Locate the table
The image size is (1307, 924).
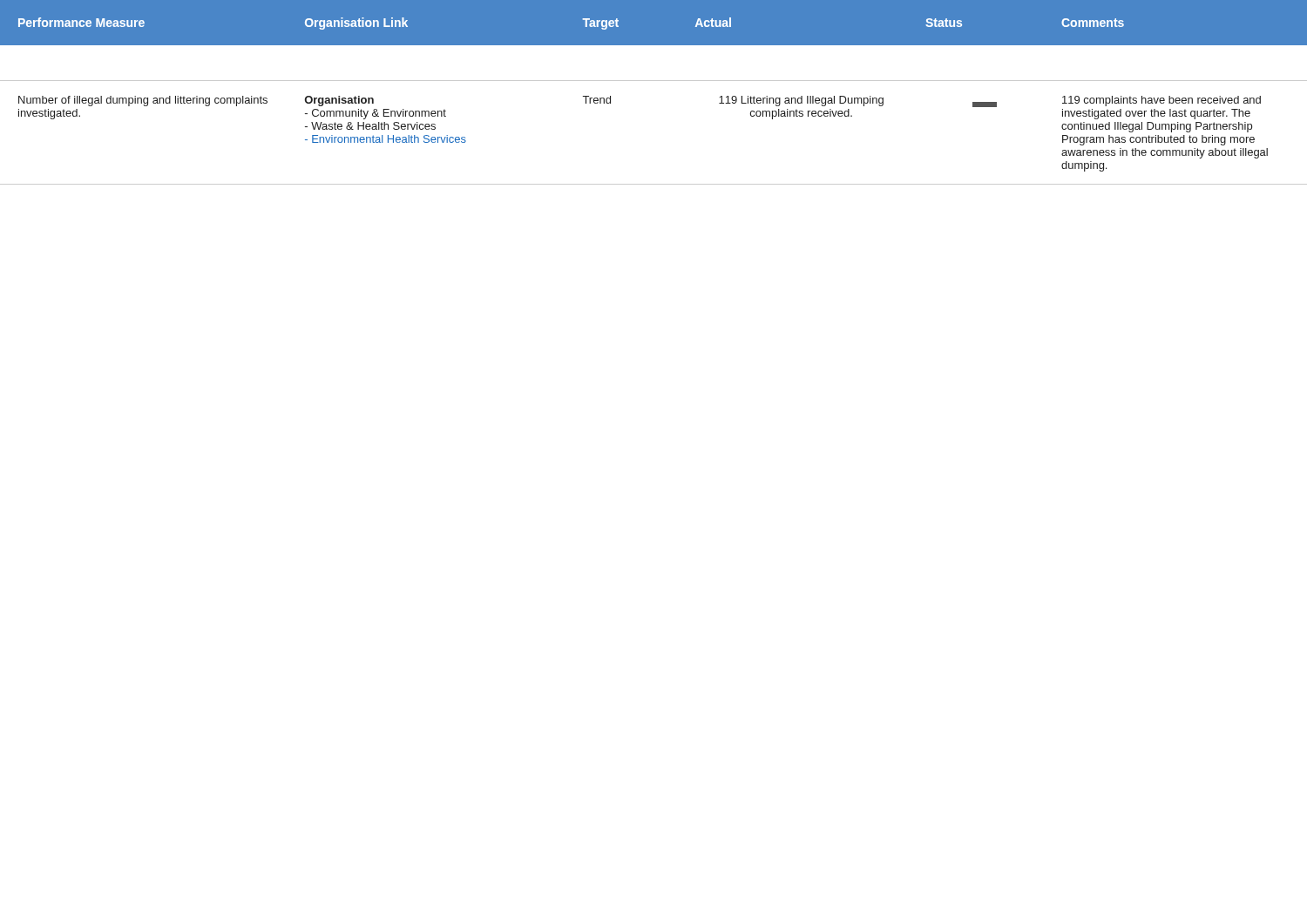click(654, 92)
